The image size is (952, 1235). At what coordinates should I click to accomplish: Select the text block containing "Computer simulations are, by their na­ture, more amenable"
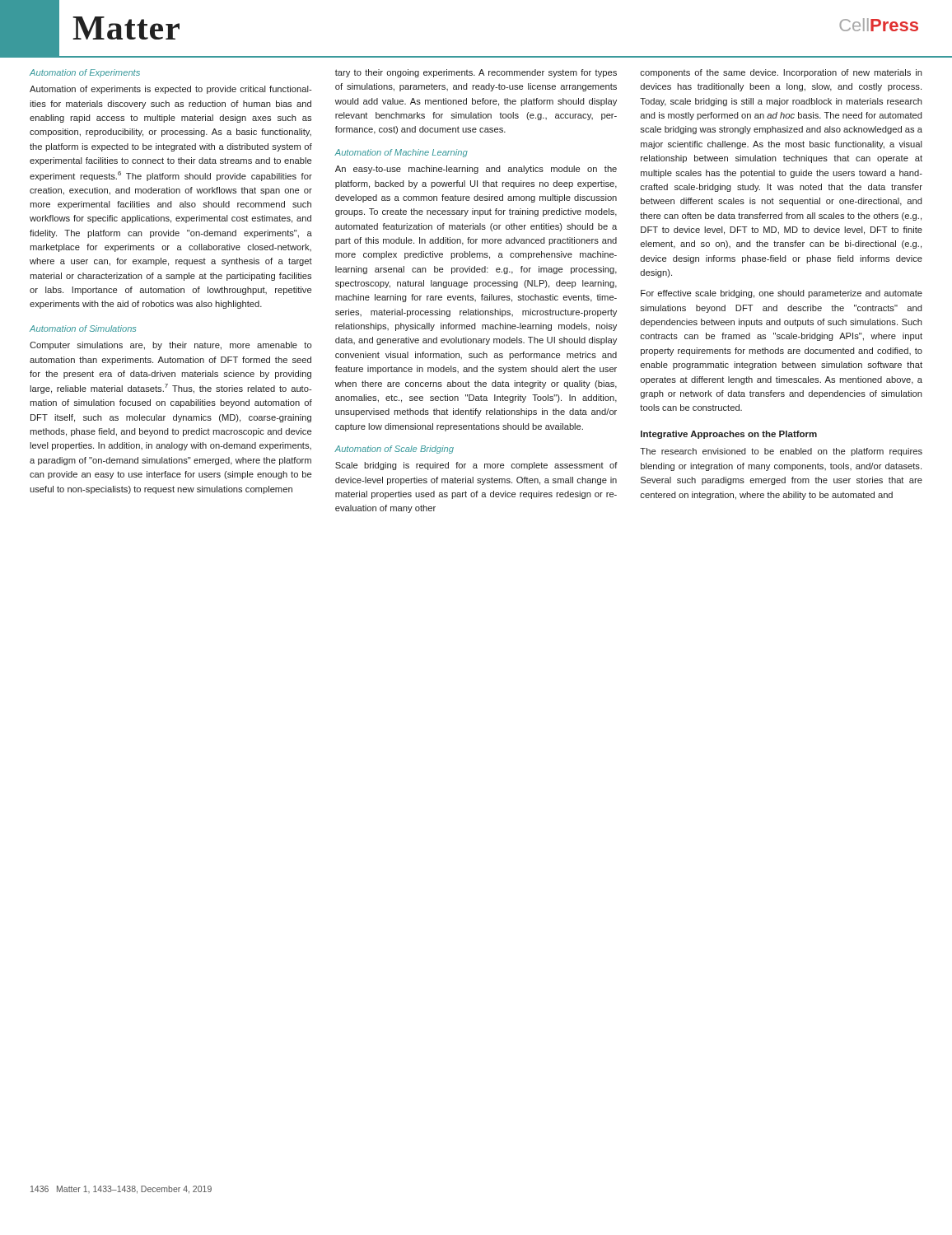click(x=171, y=417)
